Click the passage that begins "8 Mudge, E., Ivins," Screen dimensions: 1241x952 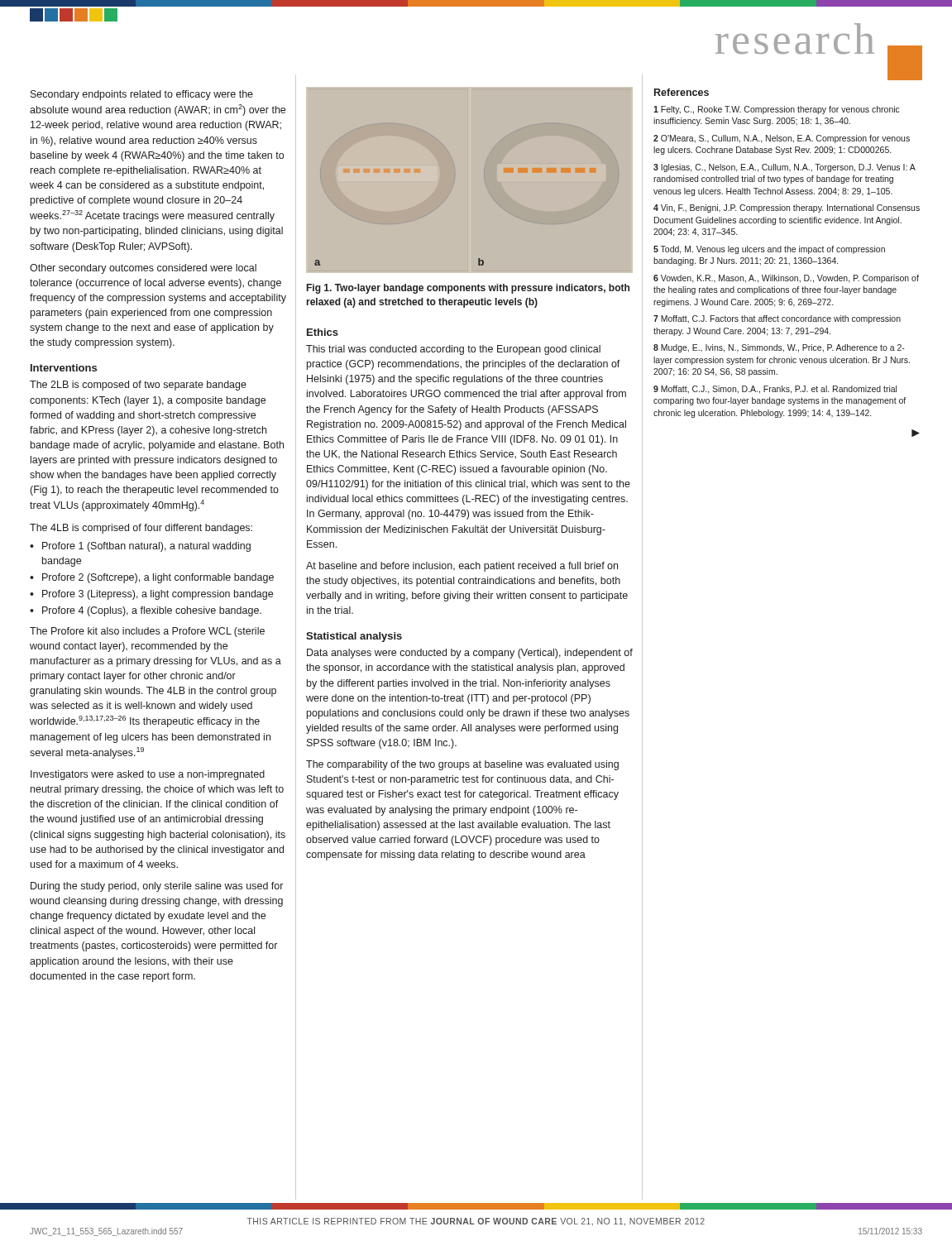782,360
